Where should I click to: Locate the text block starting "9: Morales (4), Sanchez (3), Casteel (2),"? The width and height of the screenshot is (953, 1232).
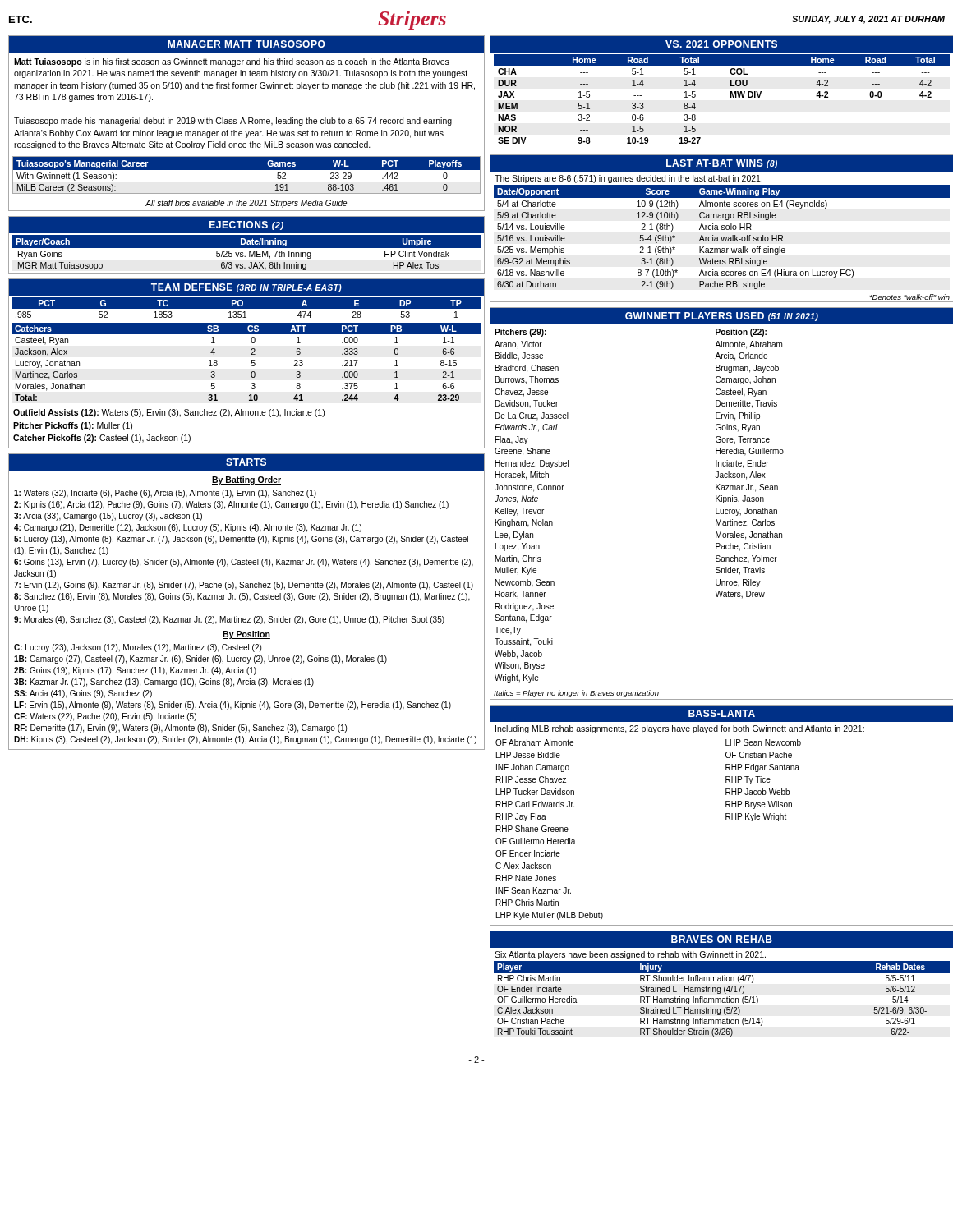(229, 620)
